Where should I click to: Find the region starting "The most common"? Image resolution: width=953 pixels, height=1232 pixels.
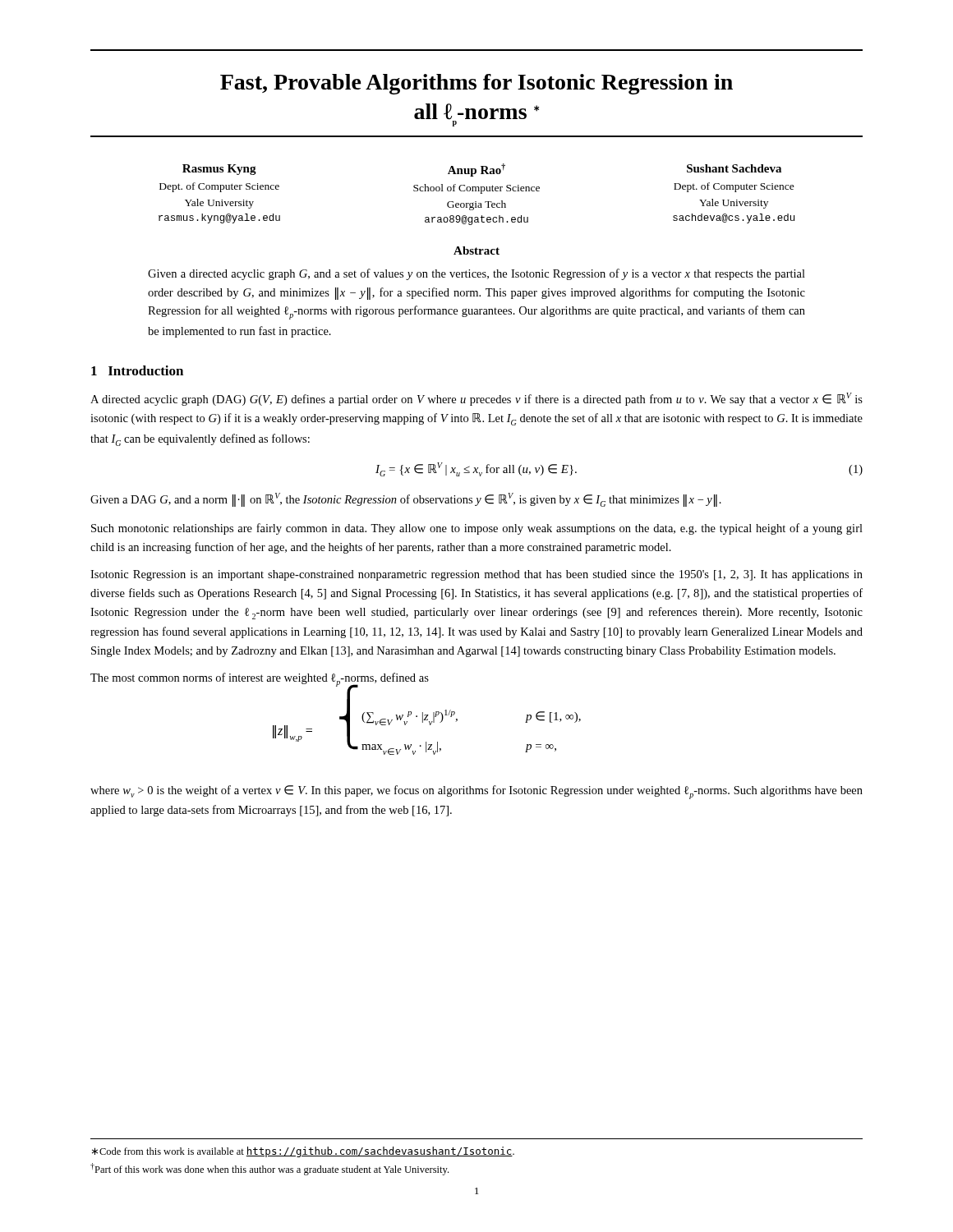click(260, 679)
